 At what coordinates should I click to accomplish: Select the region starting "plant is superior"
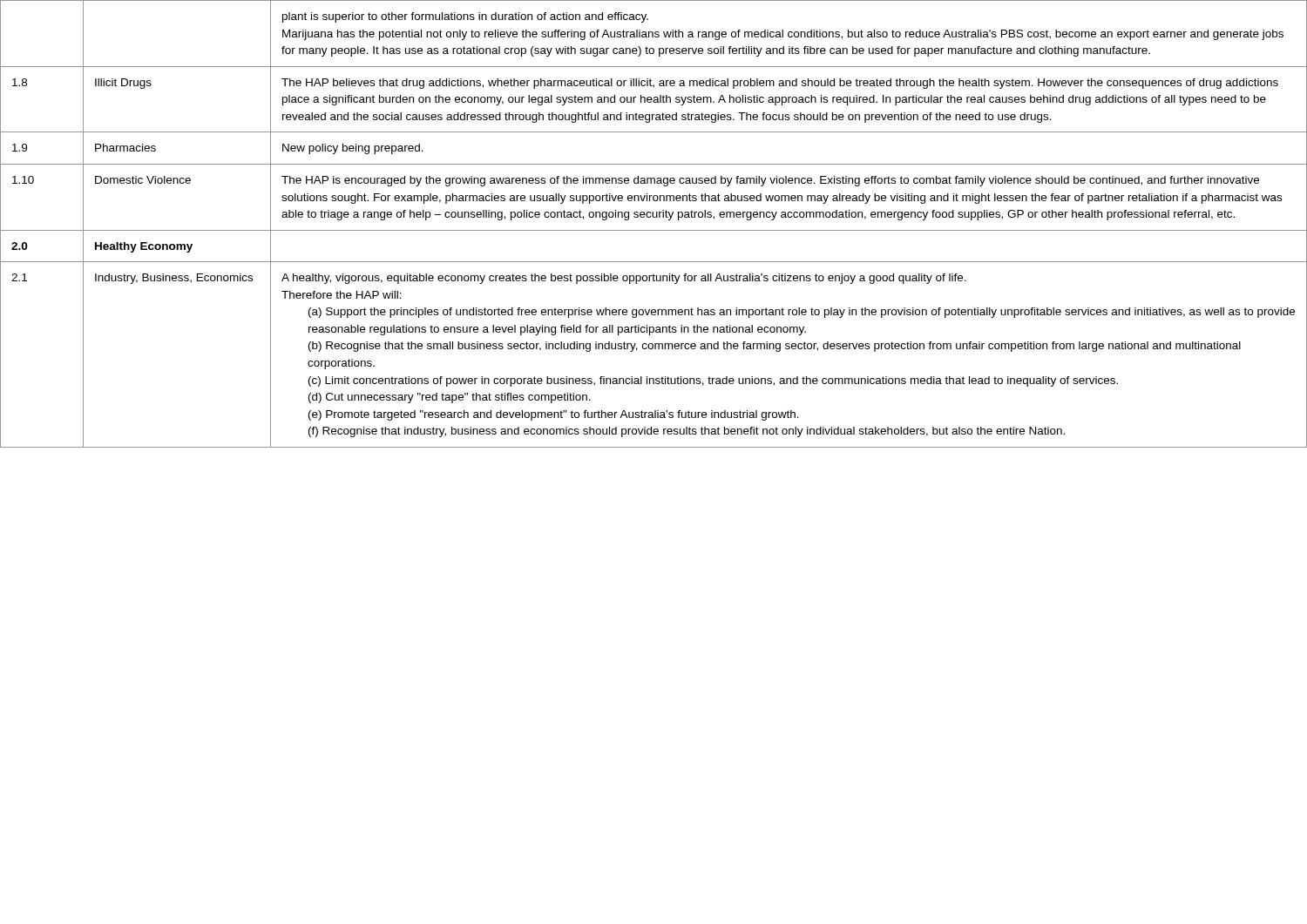(783, 33)
